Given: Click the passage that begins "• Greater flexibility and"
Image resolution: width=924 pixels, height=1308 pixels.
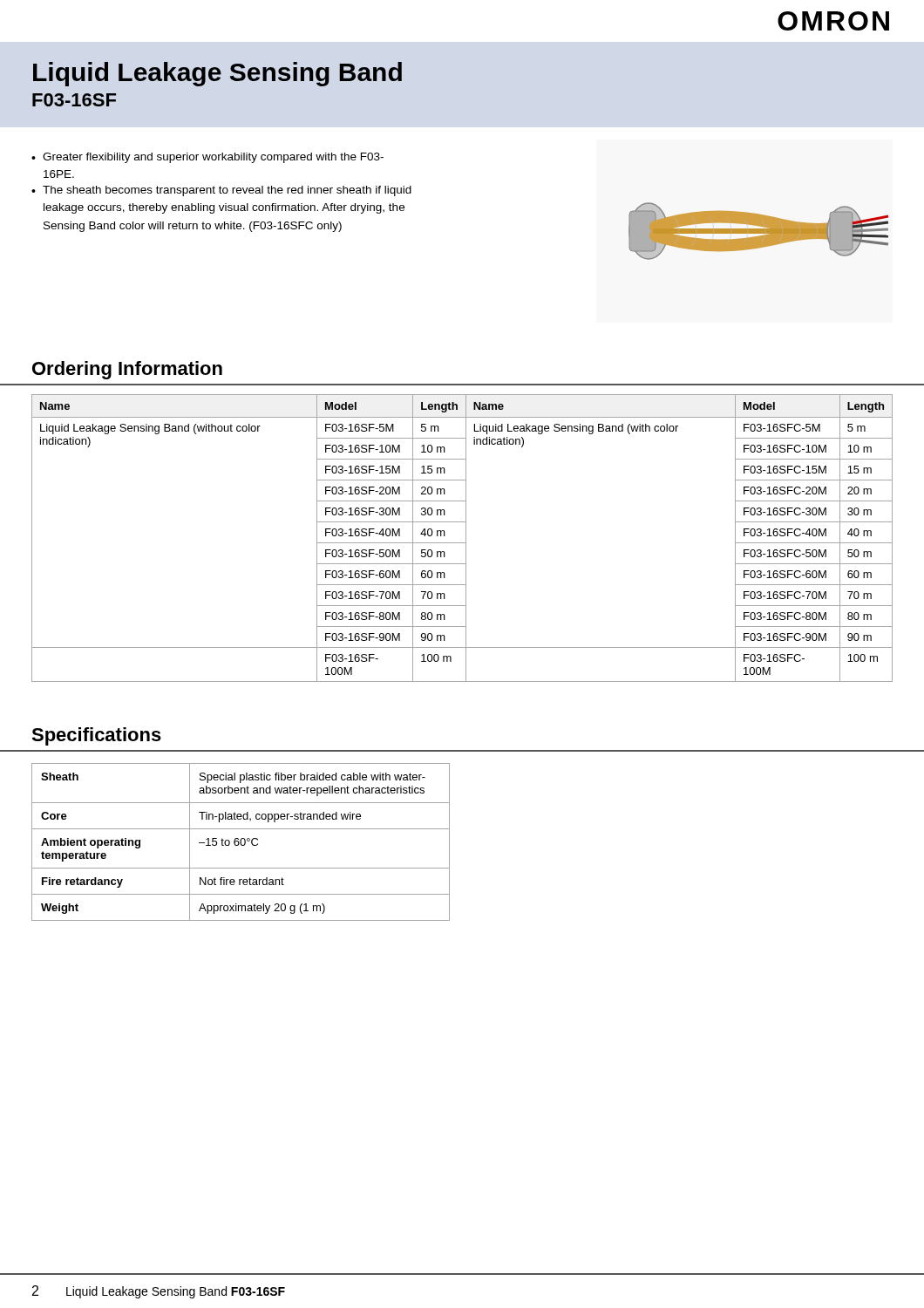Looking at the screenshot, I should point(223,166).
